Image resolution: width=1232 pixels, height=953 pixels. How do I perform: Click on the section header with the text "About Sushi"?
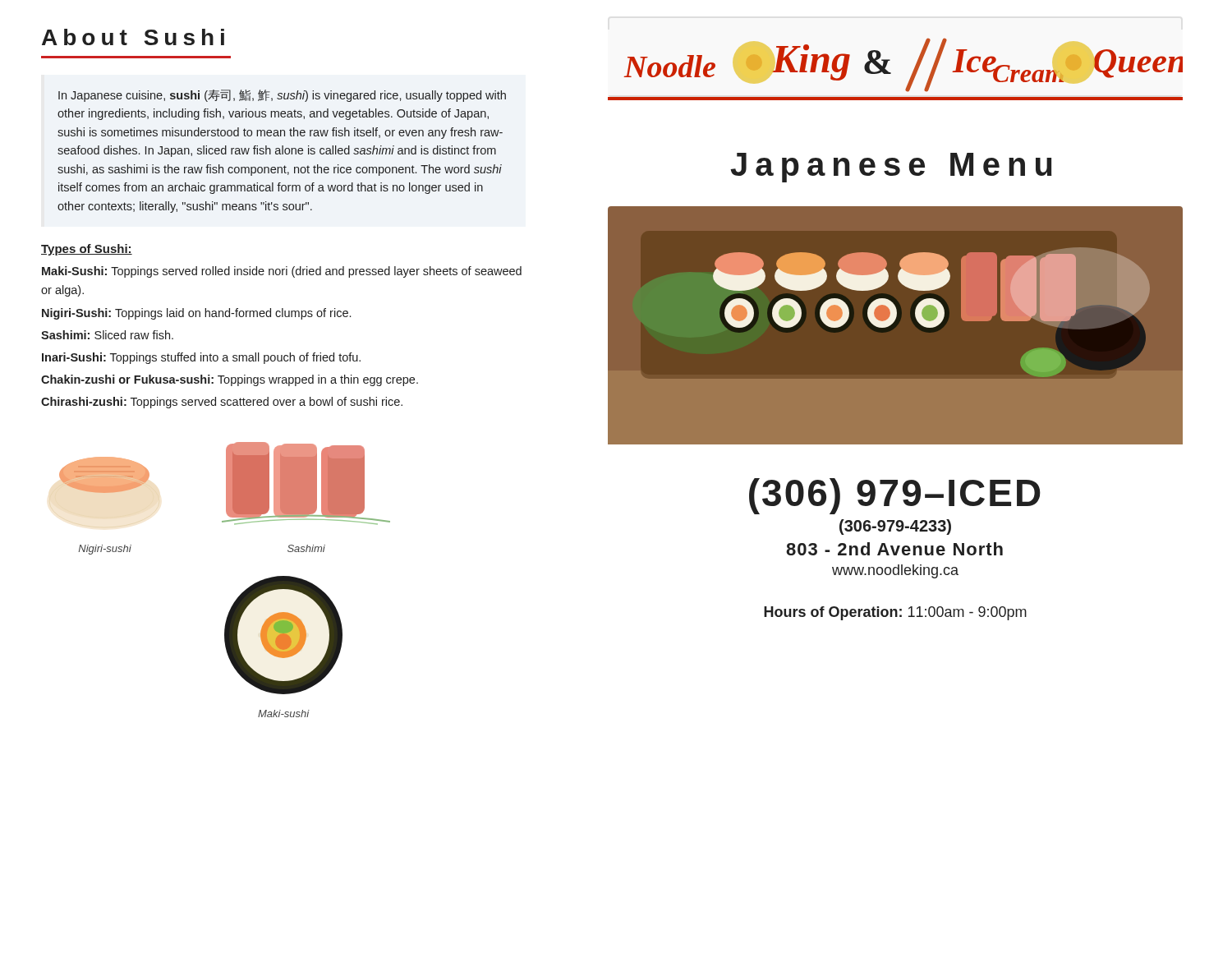point(136,42)
